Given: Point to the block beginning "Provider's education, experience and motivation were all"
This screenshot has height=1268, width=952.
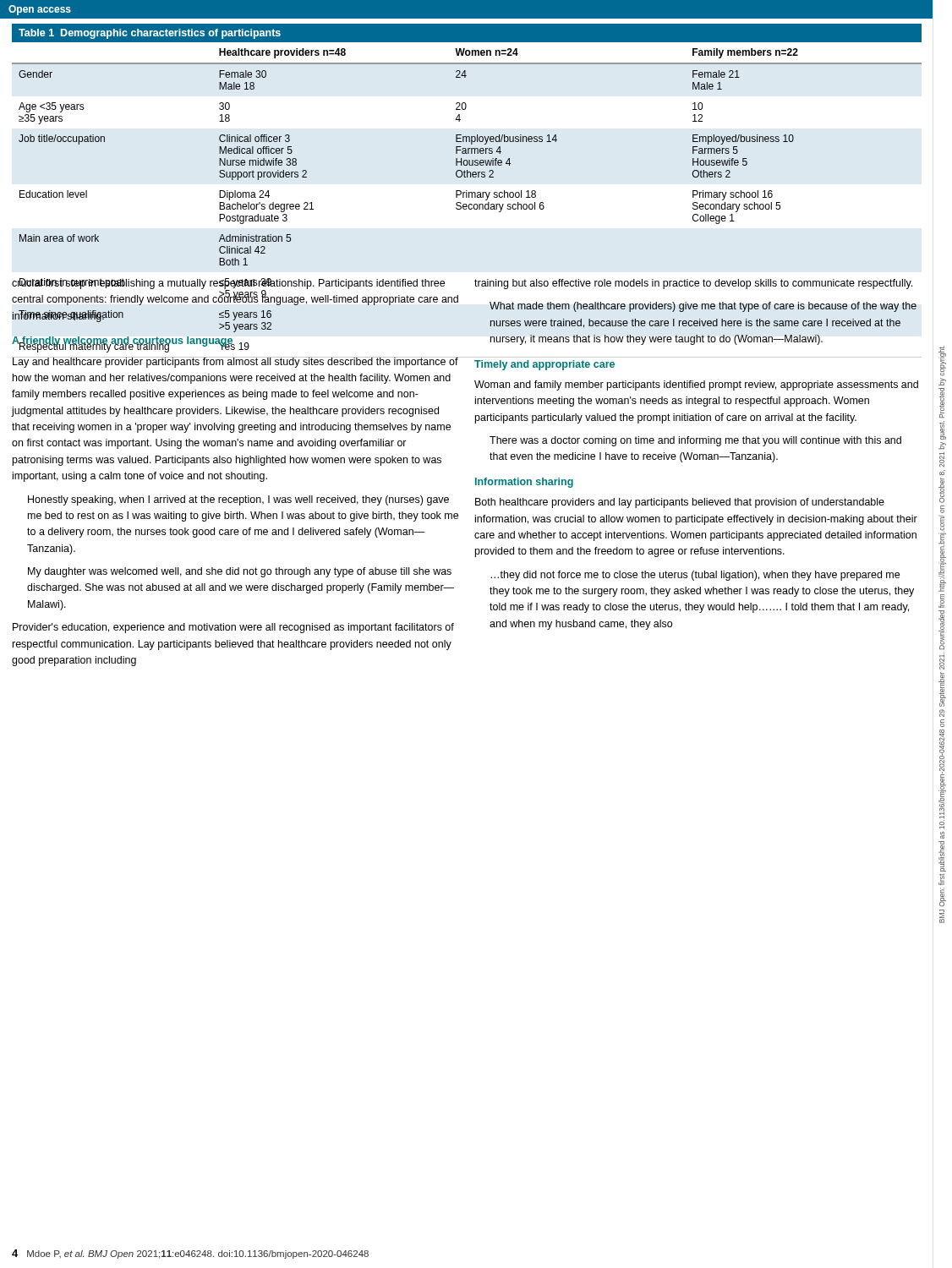Looking at the screenshot, I should click(233, 644).
